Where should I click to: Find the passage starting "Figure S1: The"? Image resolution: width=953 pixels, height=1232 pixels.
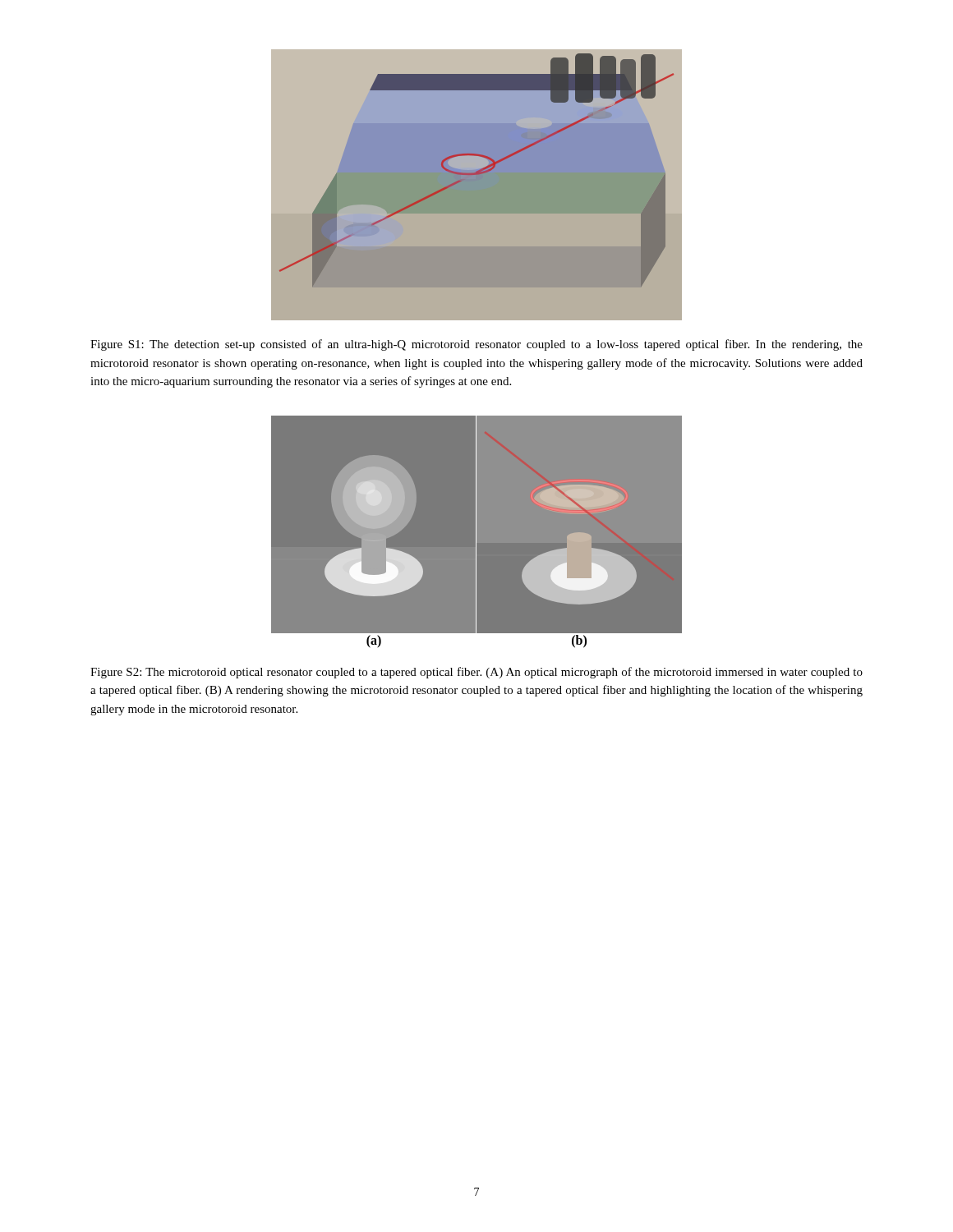[x=476, y=363]
